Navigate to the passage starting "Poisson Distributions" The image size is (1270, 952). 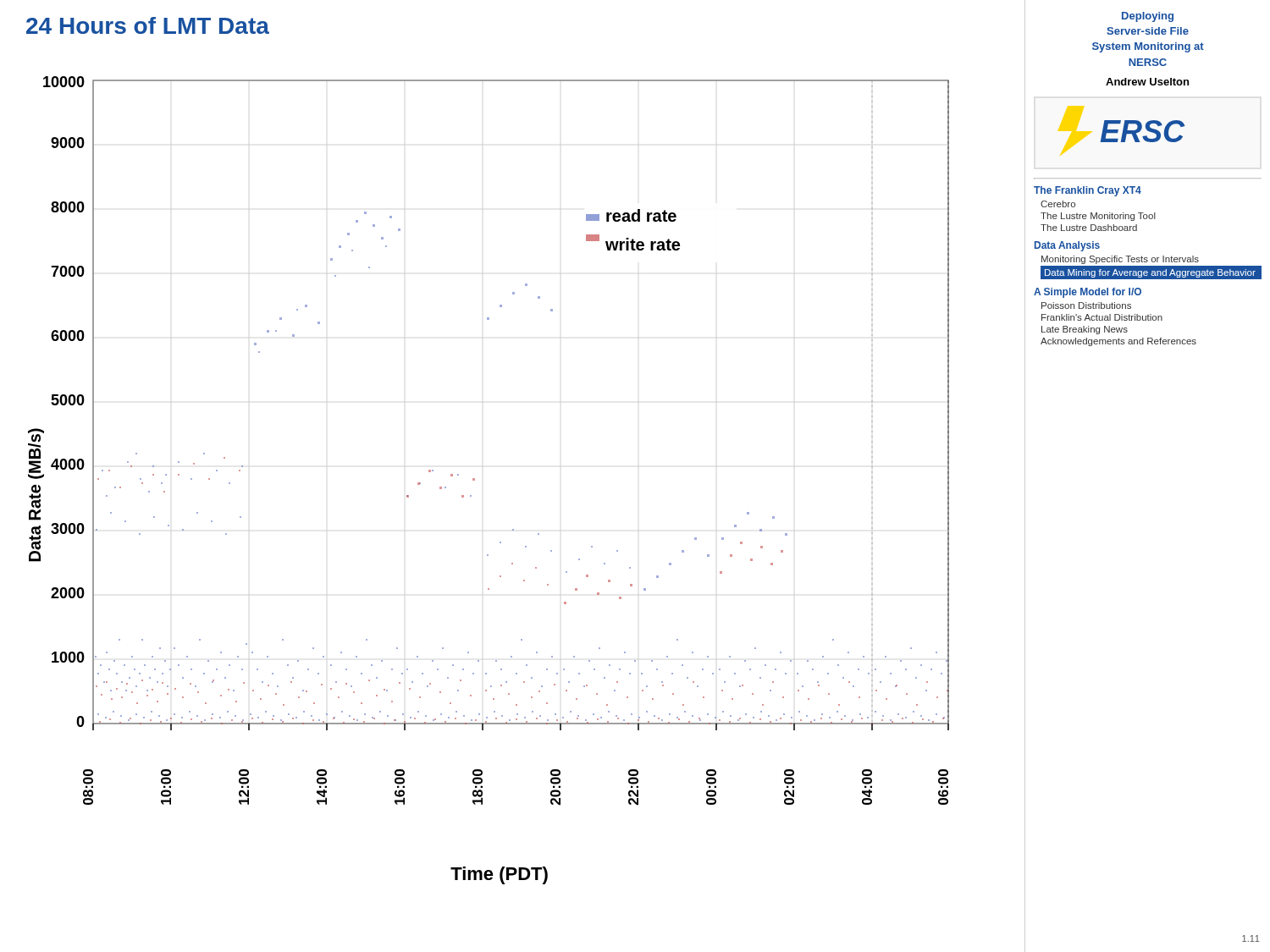tap(1086, 305)
